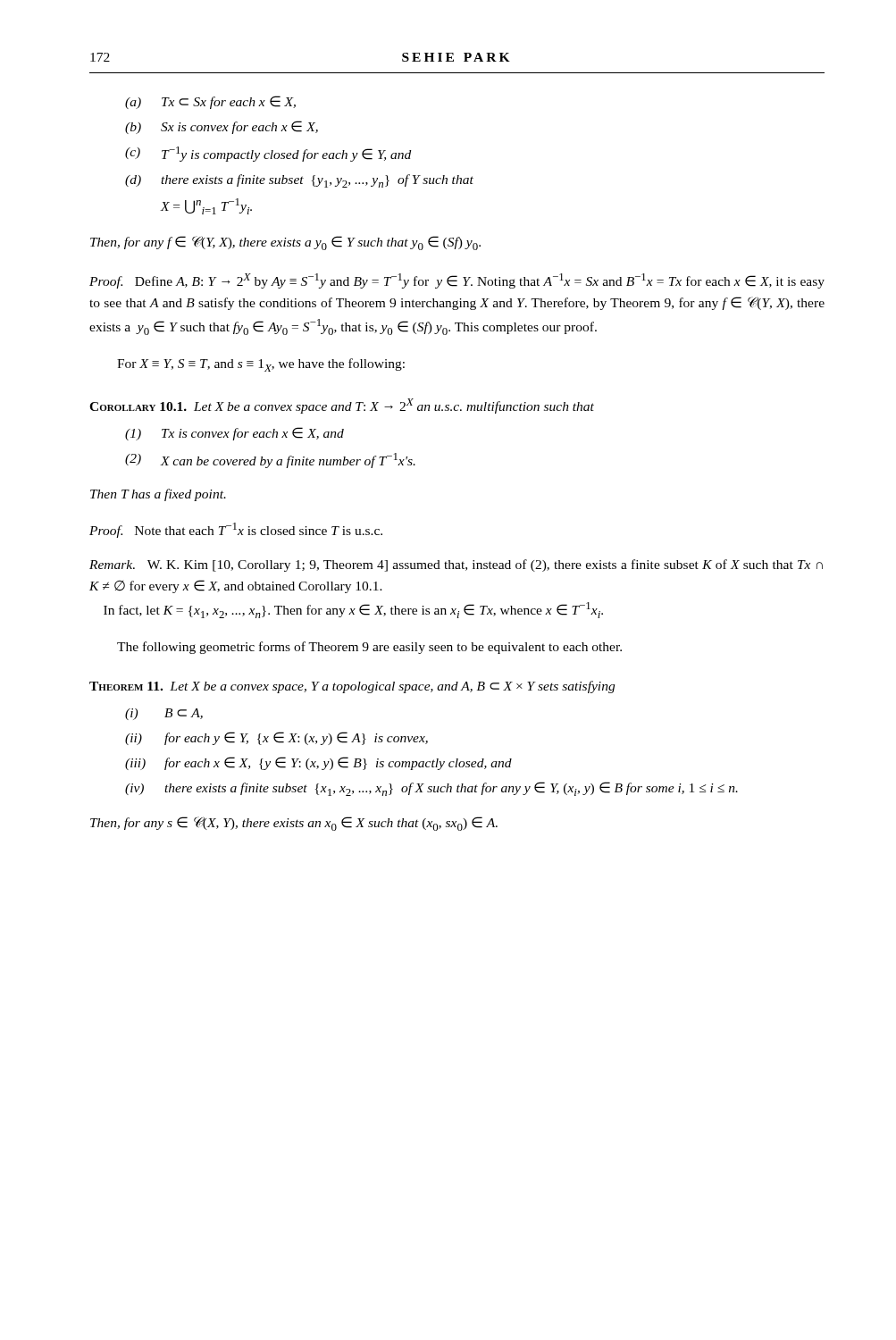896x1340 pixels.
Task: Locate the text block with the text "Corollary 10.1. Let"
Action: 342,404
